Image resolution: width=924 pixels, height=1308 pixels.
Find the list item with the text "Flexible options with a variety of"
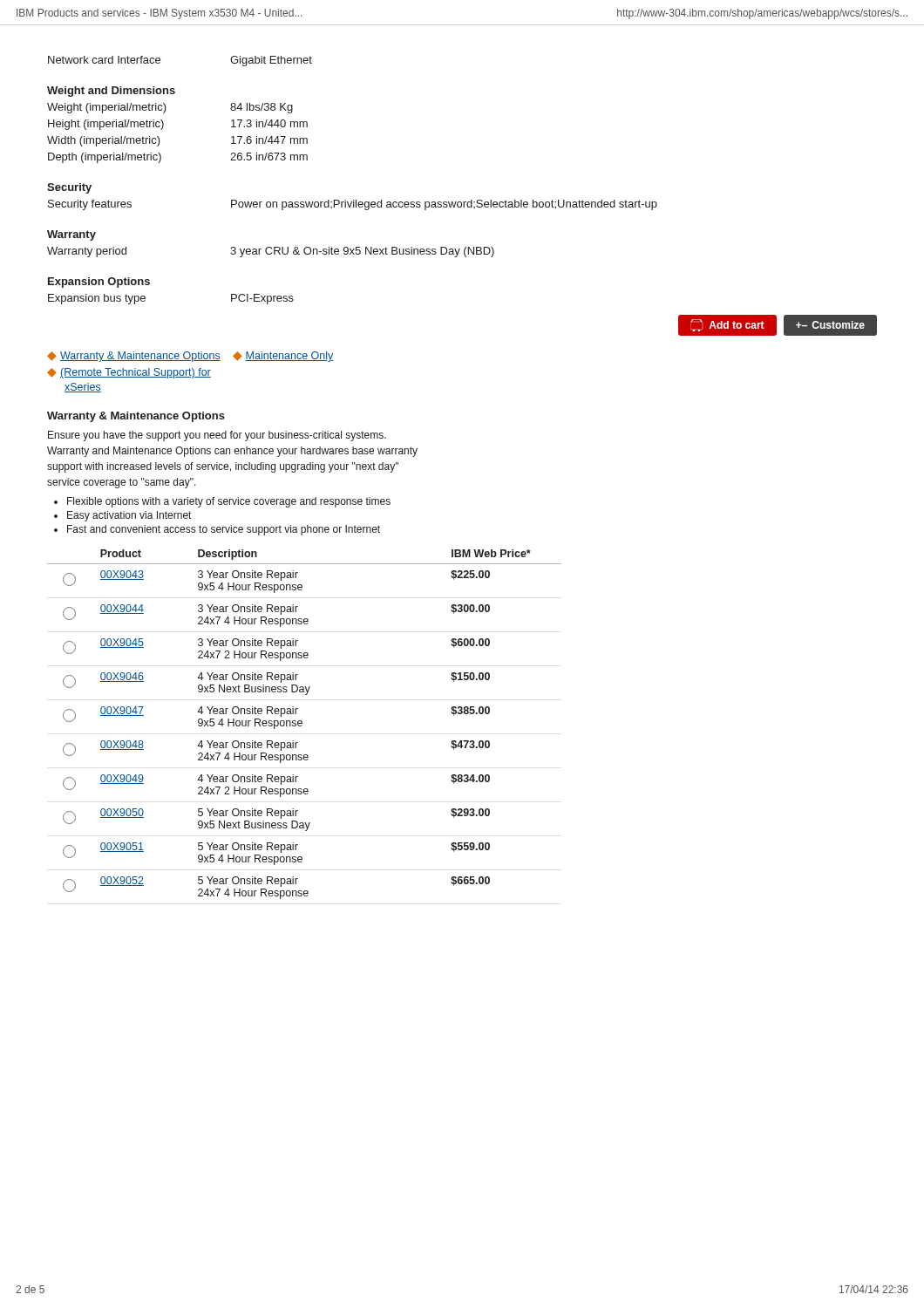tap(228, 501)
